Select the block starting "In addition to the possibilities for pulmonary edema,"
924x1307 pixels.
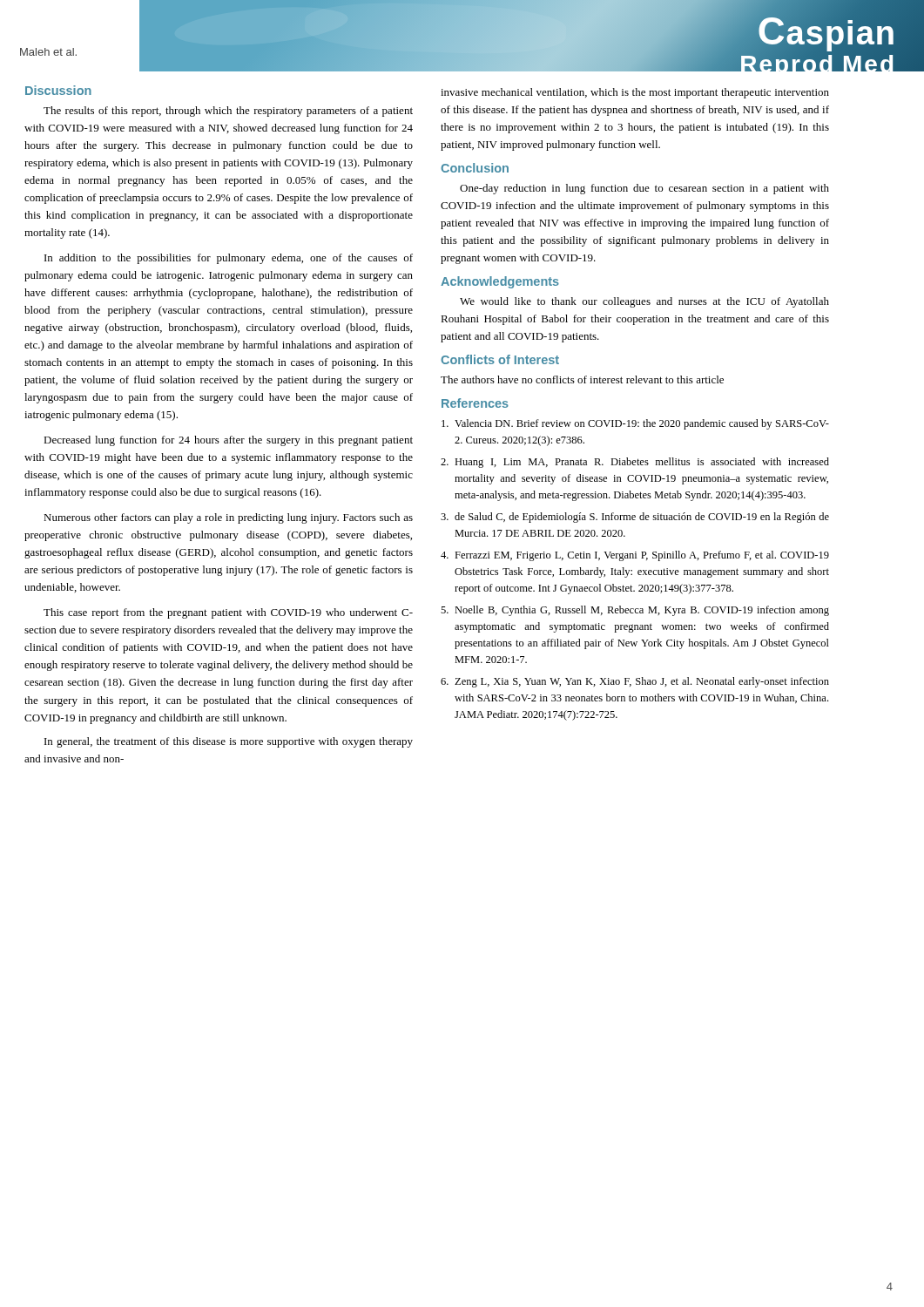219,337
